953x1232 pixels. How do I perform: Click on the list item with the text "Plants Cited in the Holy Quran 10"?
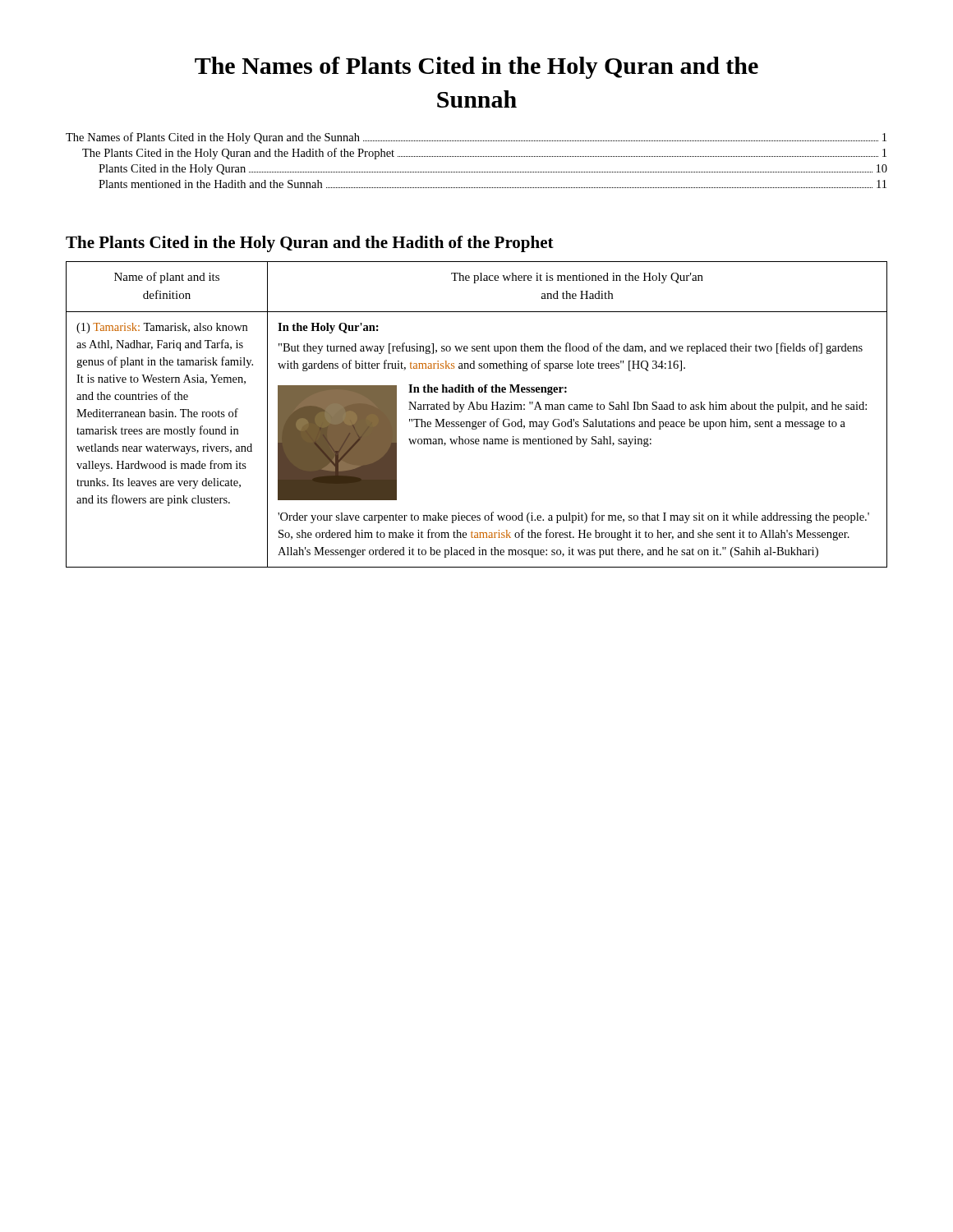(493, 169)
